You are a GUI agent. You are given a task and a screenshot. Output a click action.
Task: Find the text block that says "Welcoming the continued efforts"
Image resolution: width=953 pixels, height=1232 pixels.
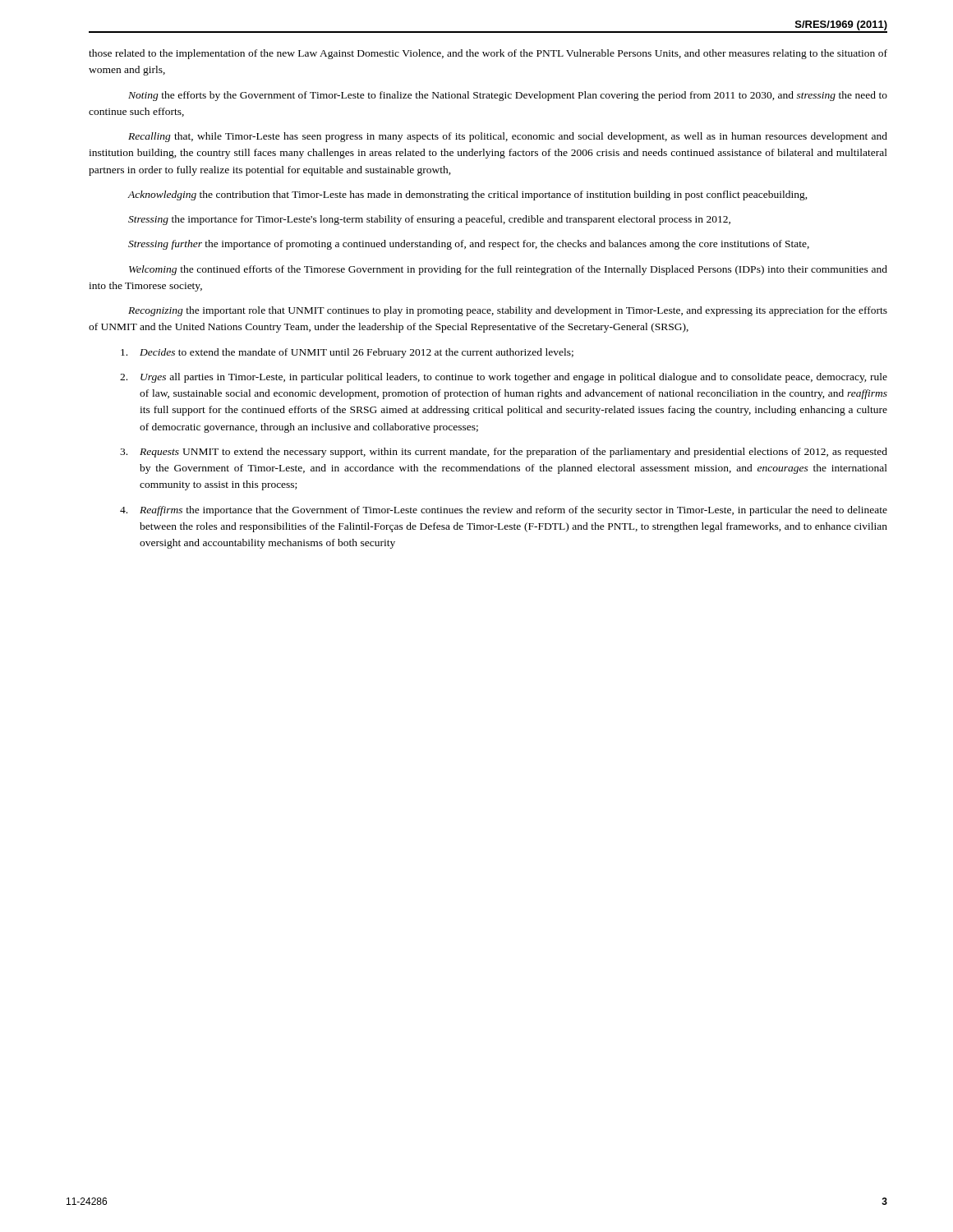pyautogui.click(x=488, y=277)
